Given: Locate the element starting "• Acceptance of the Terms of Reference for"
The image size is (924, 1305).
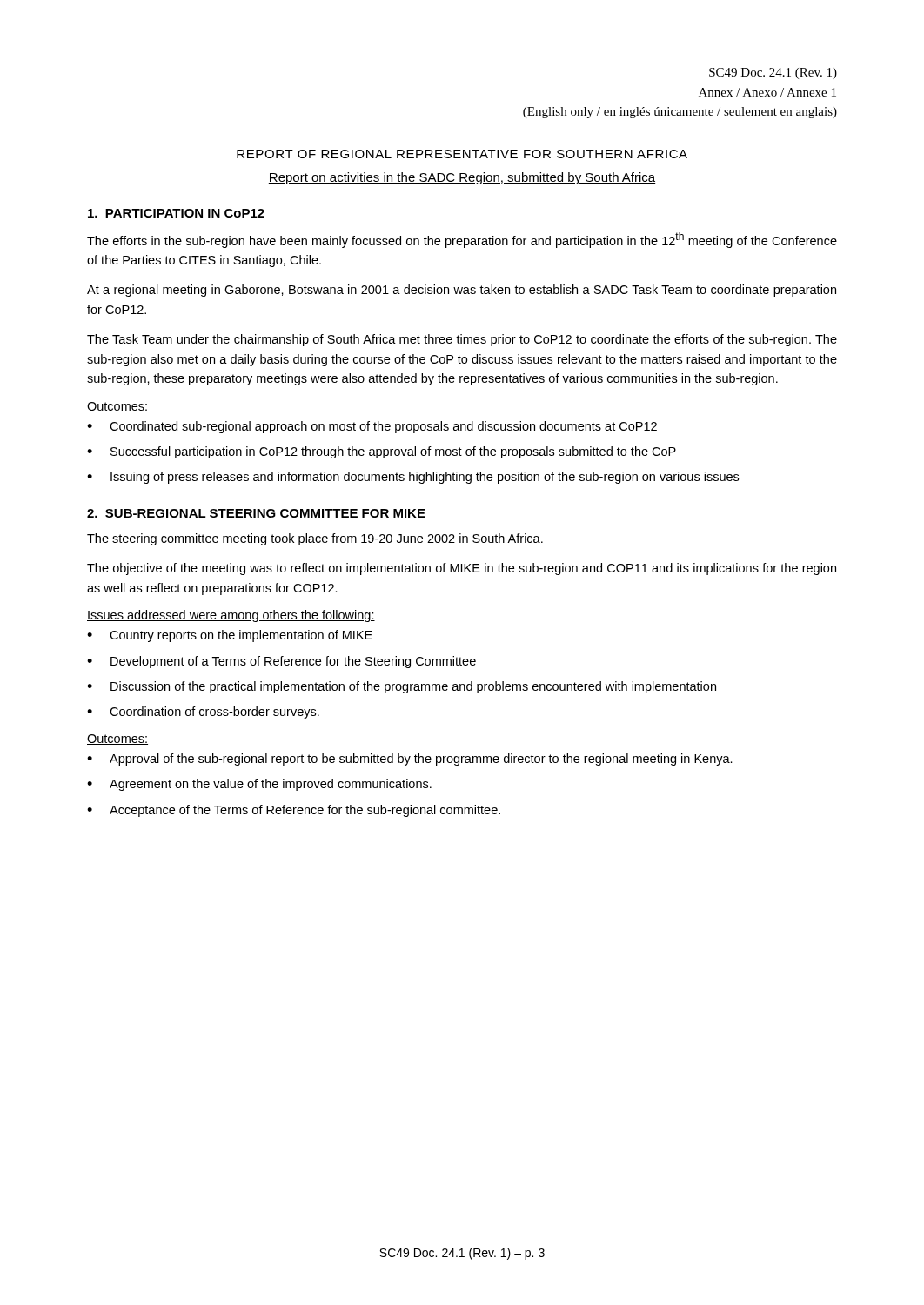Looking at the screenshot, I should point(294,810).
